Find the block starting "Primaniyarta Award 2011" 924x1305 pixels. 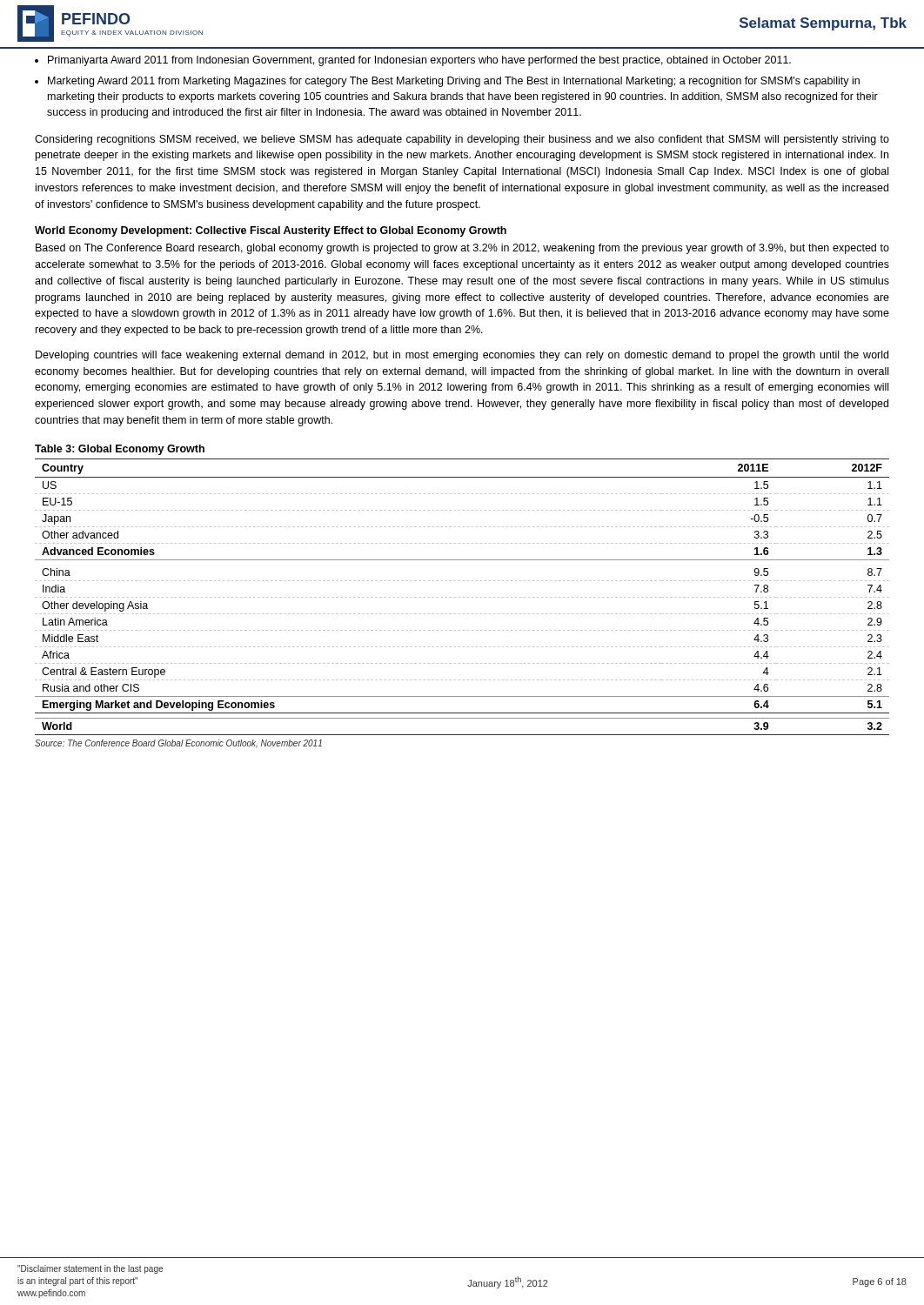(x=462, y=86)
